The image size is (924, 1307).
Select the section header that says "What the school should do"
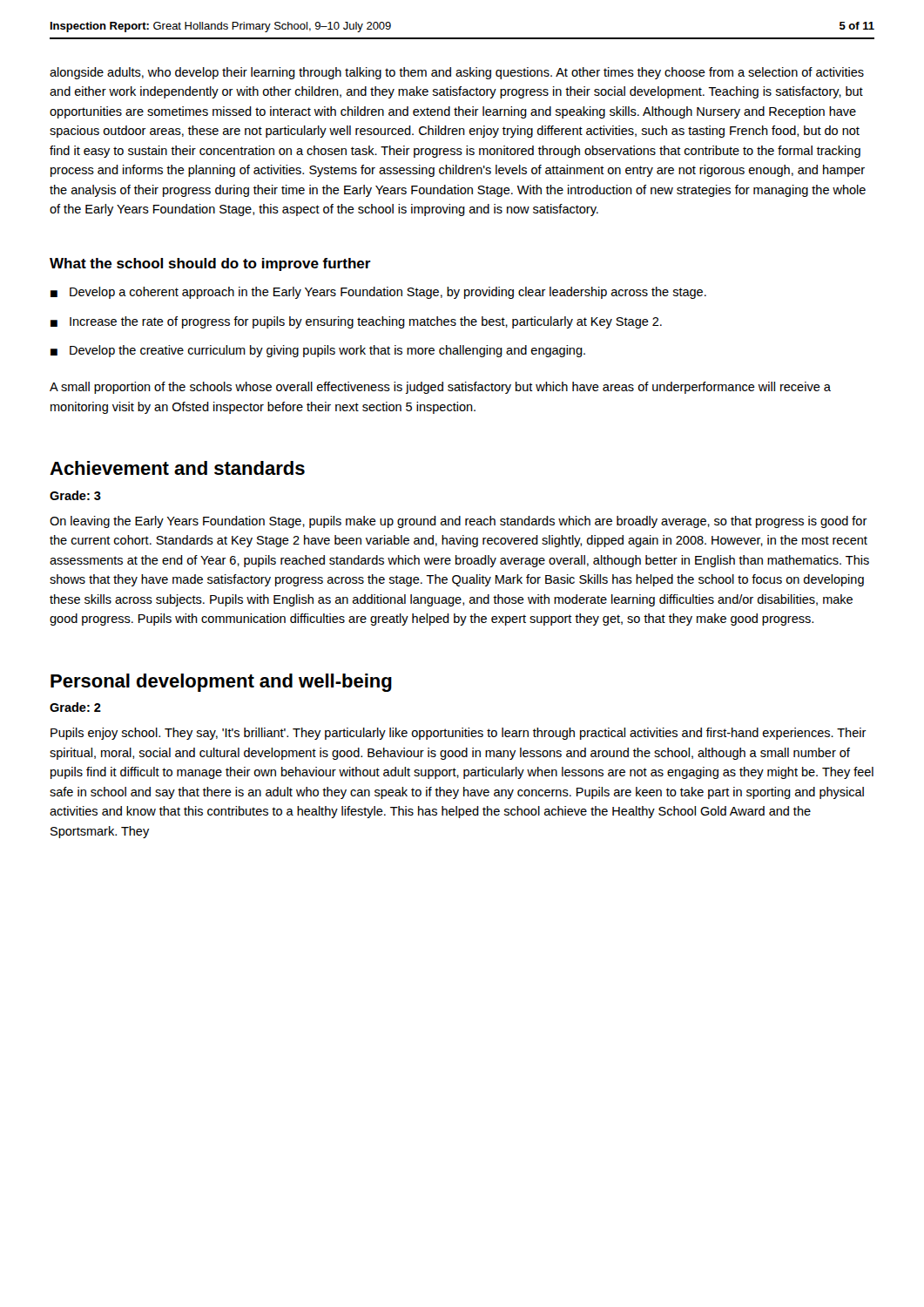210,264
